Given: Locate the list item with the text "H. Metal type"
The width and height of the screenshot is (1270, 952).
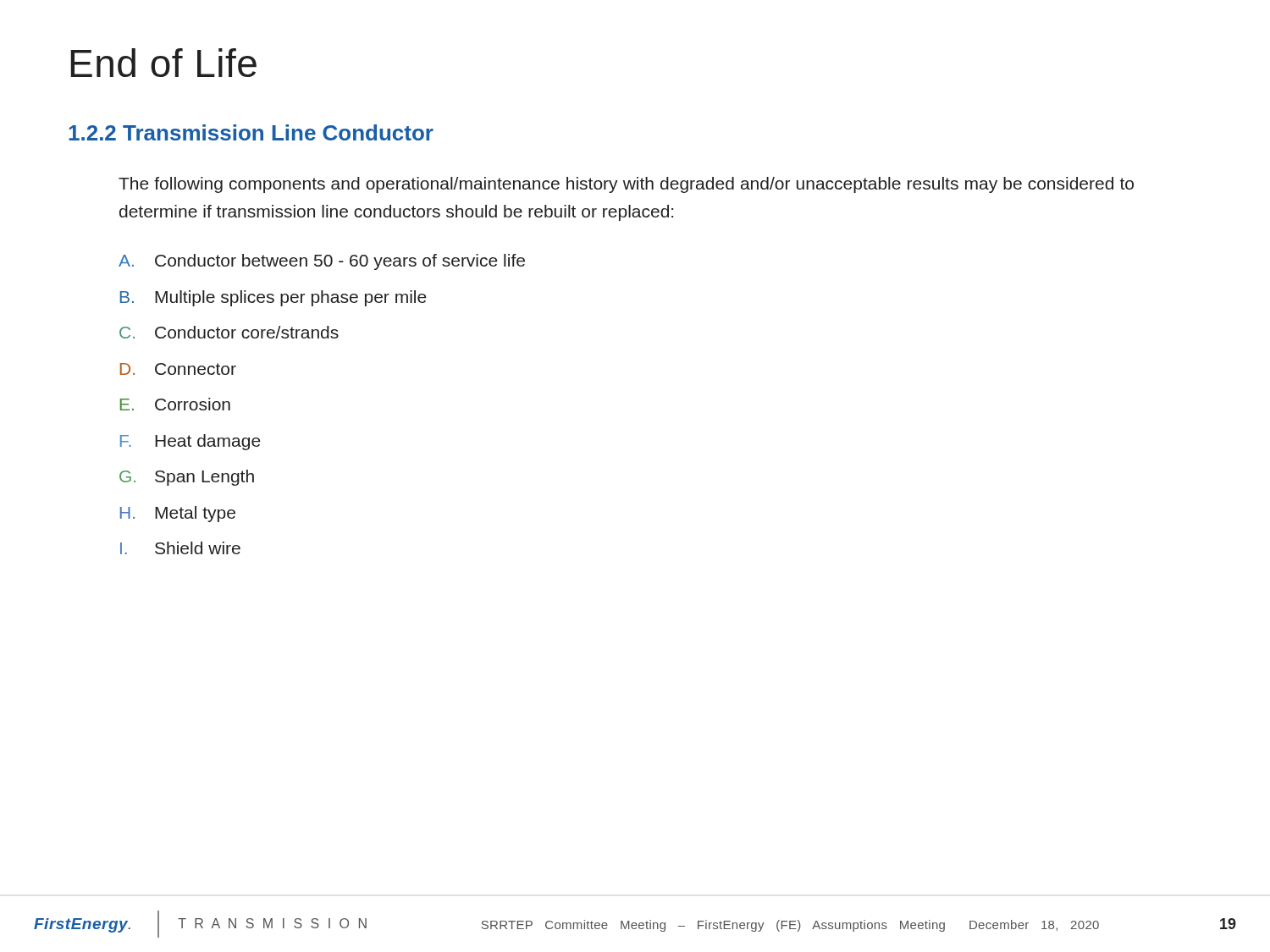Looking at the screenshot, I should coord(177,513).
